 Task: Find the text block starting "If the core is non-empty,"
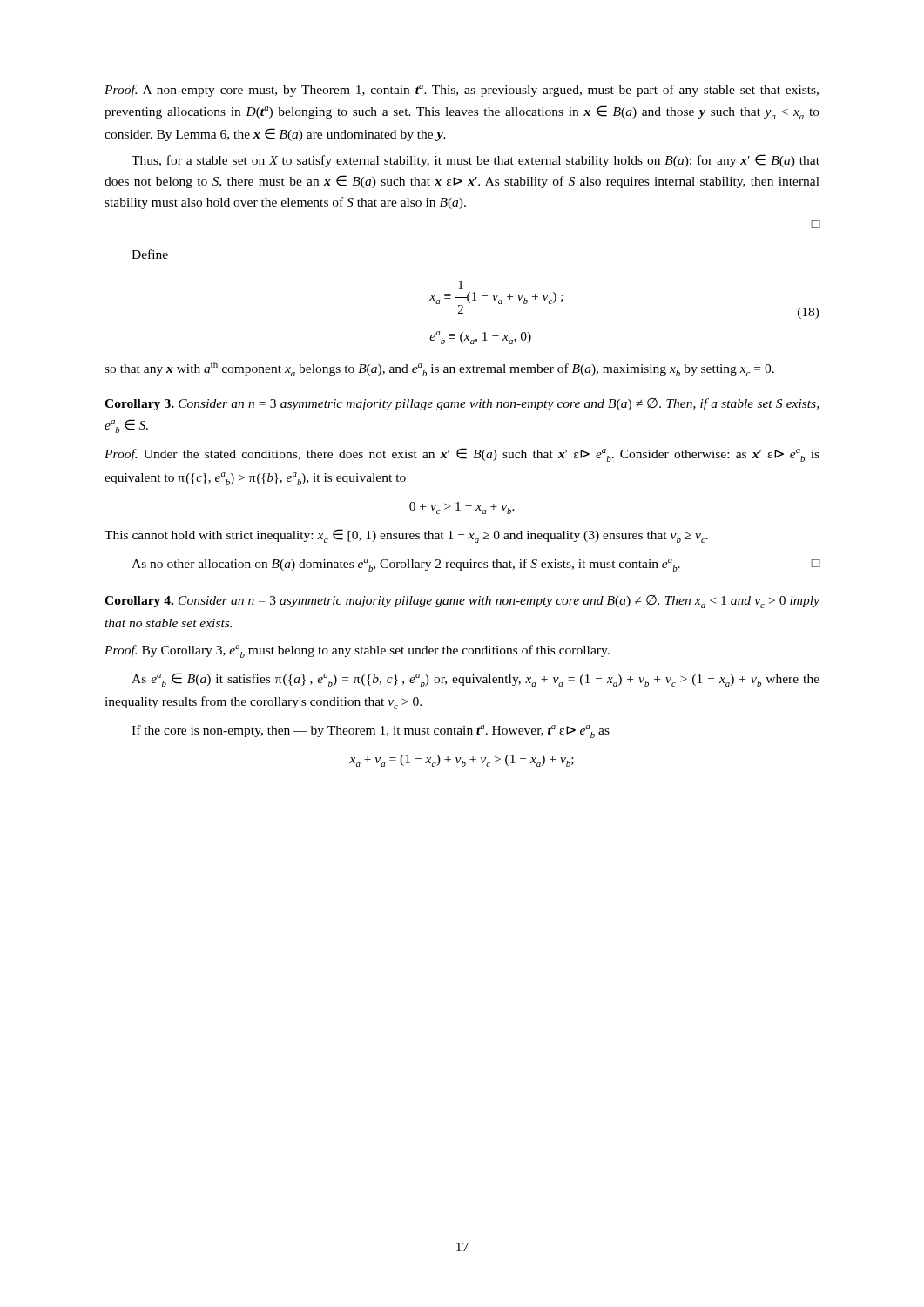(x=462, y=731)
